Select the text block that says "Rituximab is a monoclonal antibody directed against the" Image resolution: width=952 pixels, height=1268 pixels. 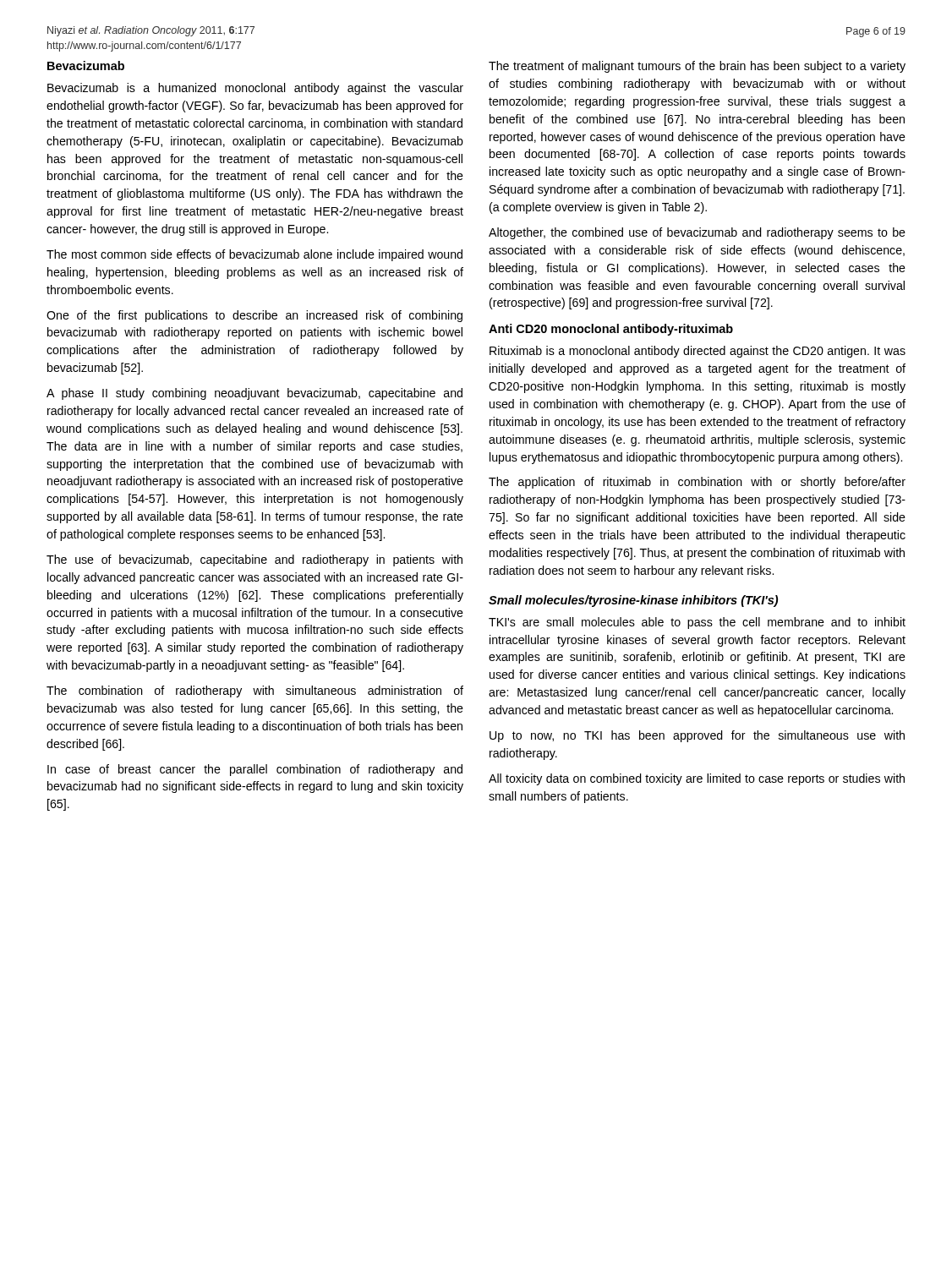coord(697,404)
